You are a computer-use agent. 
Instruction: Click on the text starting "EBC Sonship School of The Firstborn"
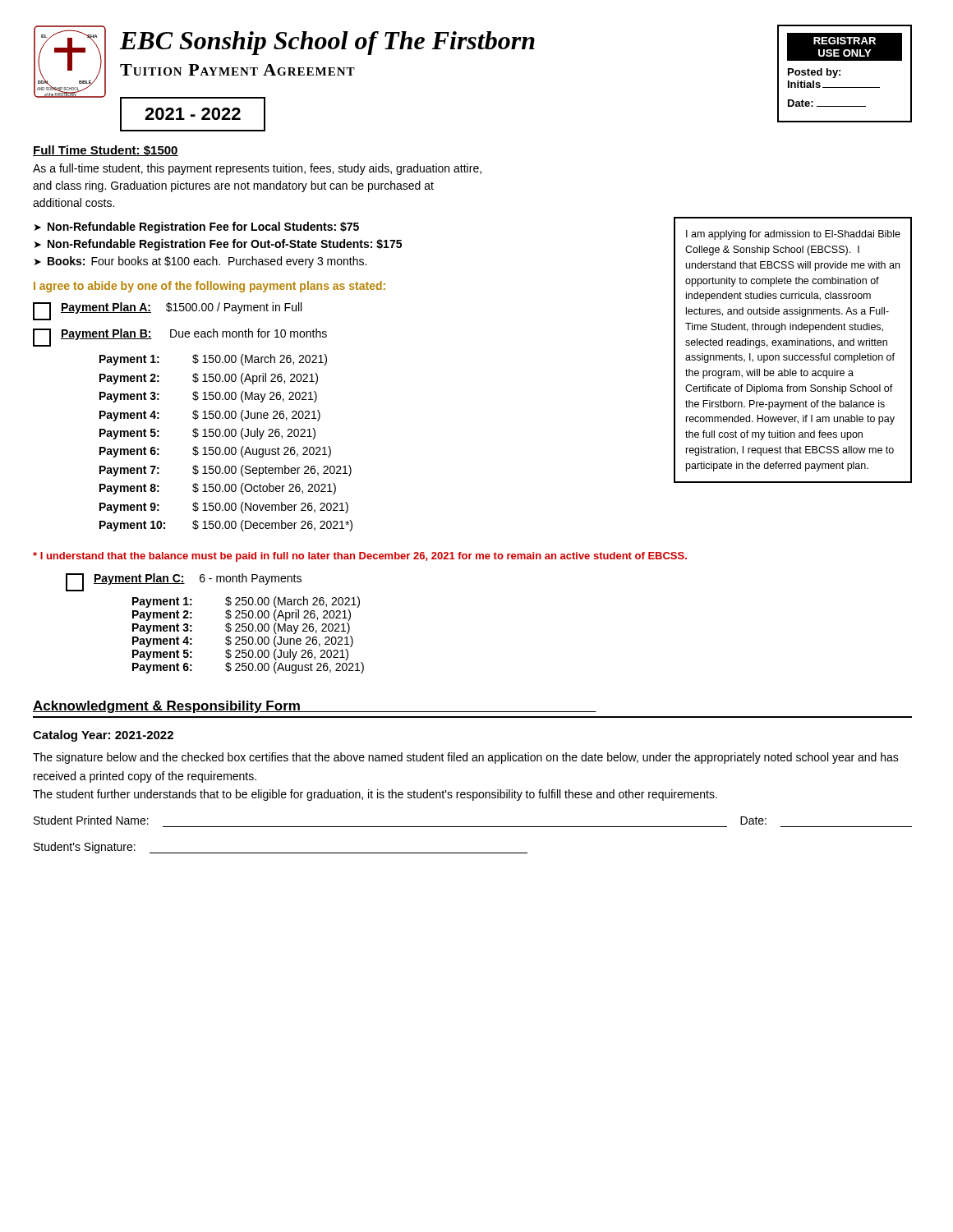click(x=328, y=78)
